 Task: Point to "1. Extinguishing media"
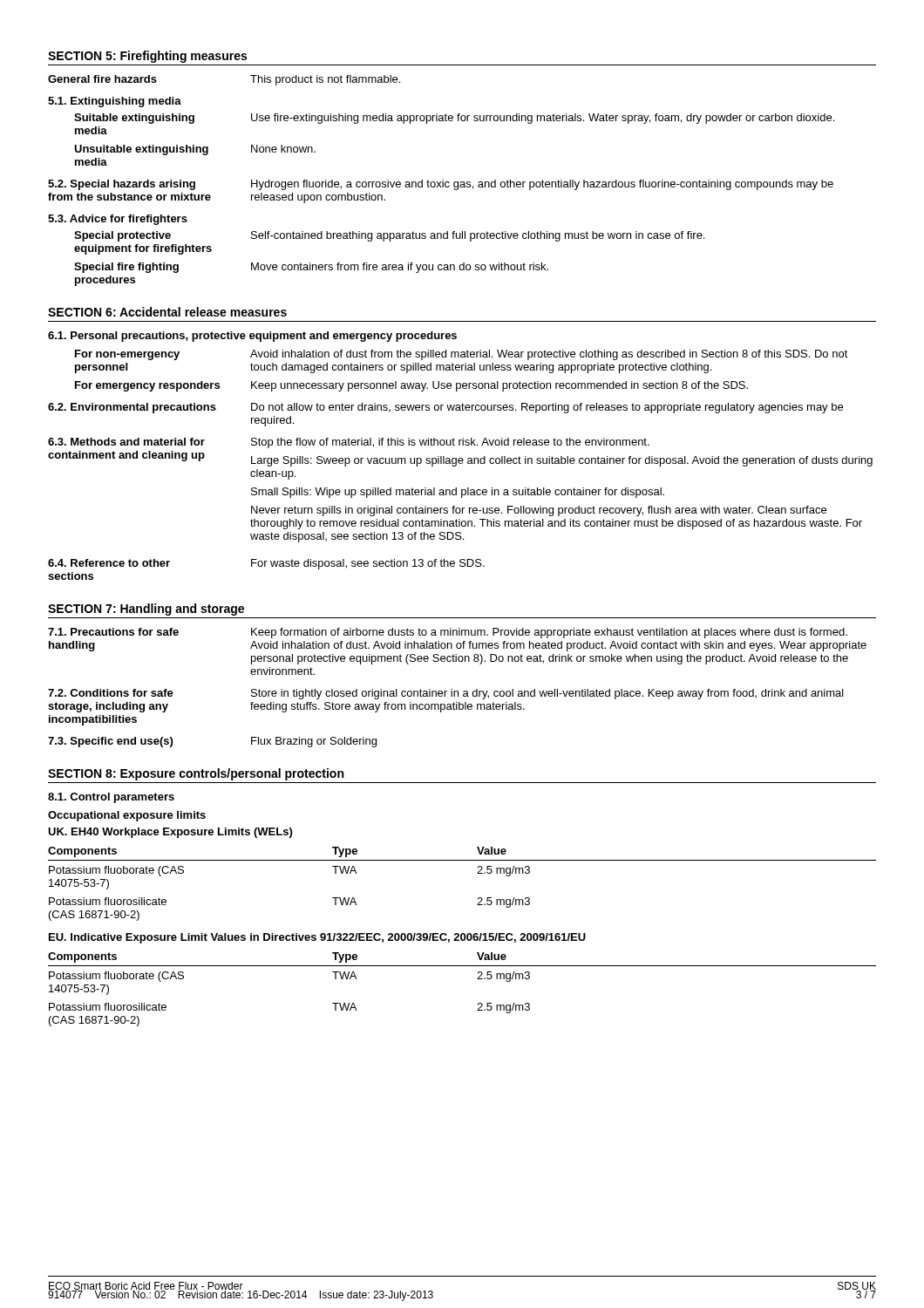[x=114, y=101]
